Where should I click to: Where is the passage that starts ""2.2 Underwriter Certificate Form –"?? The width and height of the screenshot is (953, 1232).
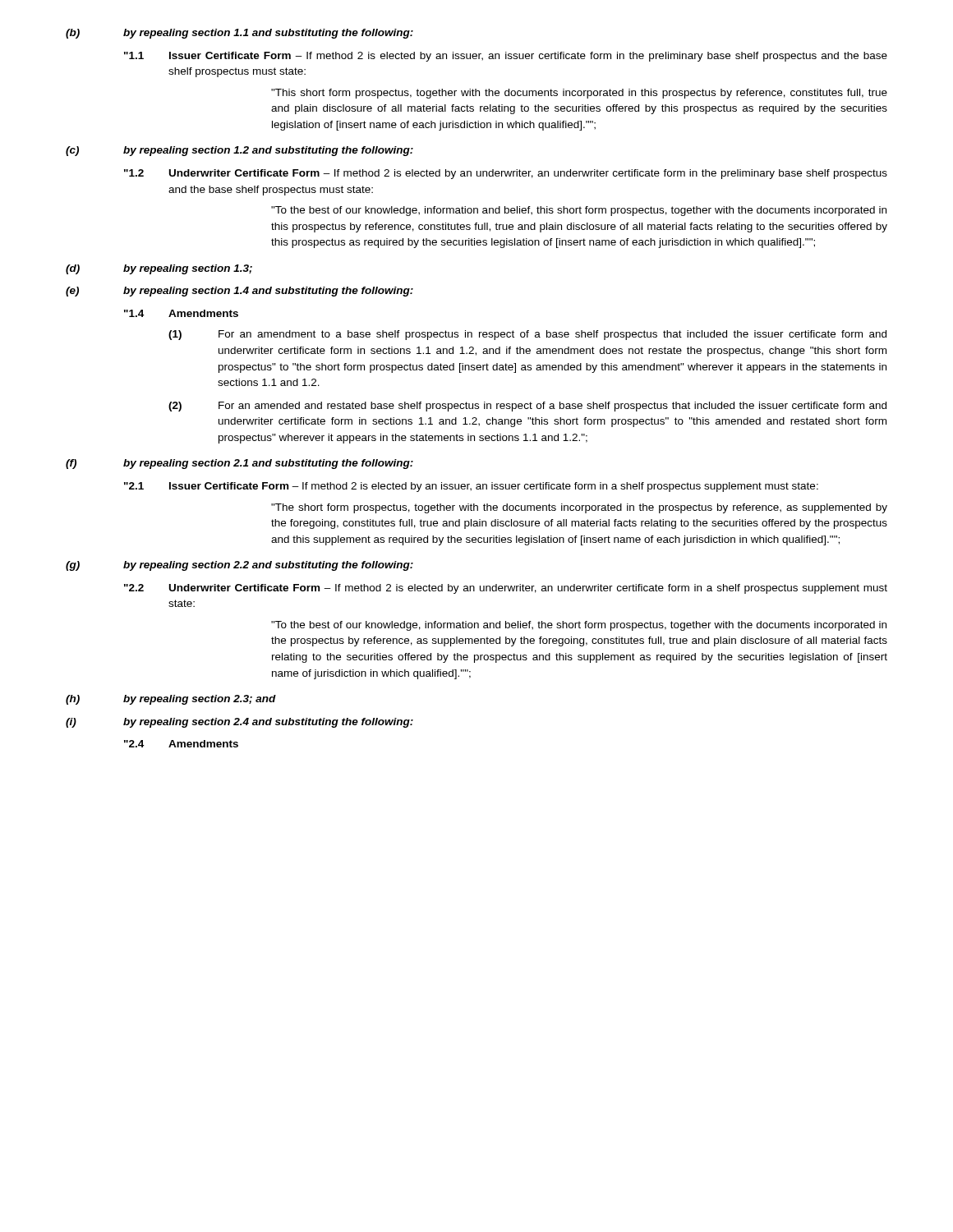[505, 596]
